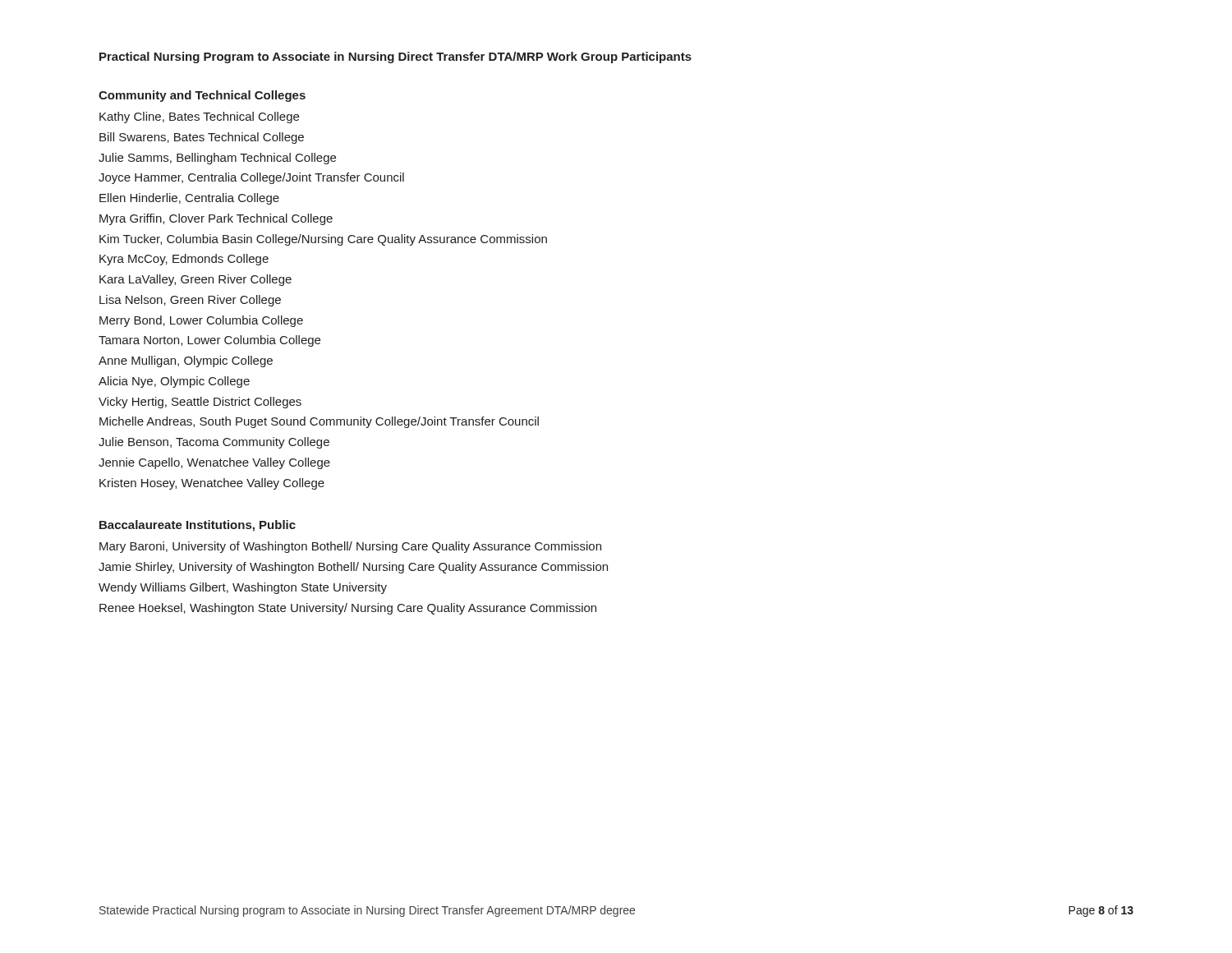Image resolution: width=1232 pixels, height=953 pixels.
Task: Click on the passage starting "Kara LaValley, Green"
Action: click(x=195, y=279)
